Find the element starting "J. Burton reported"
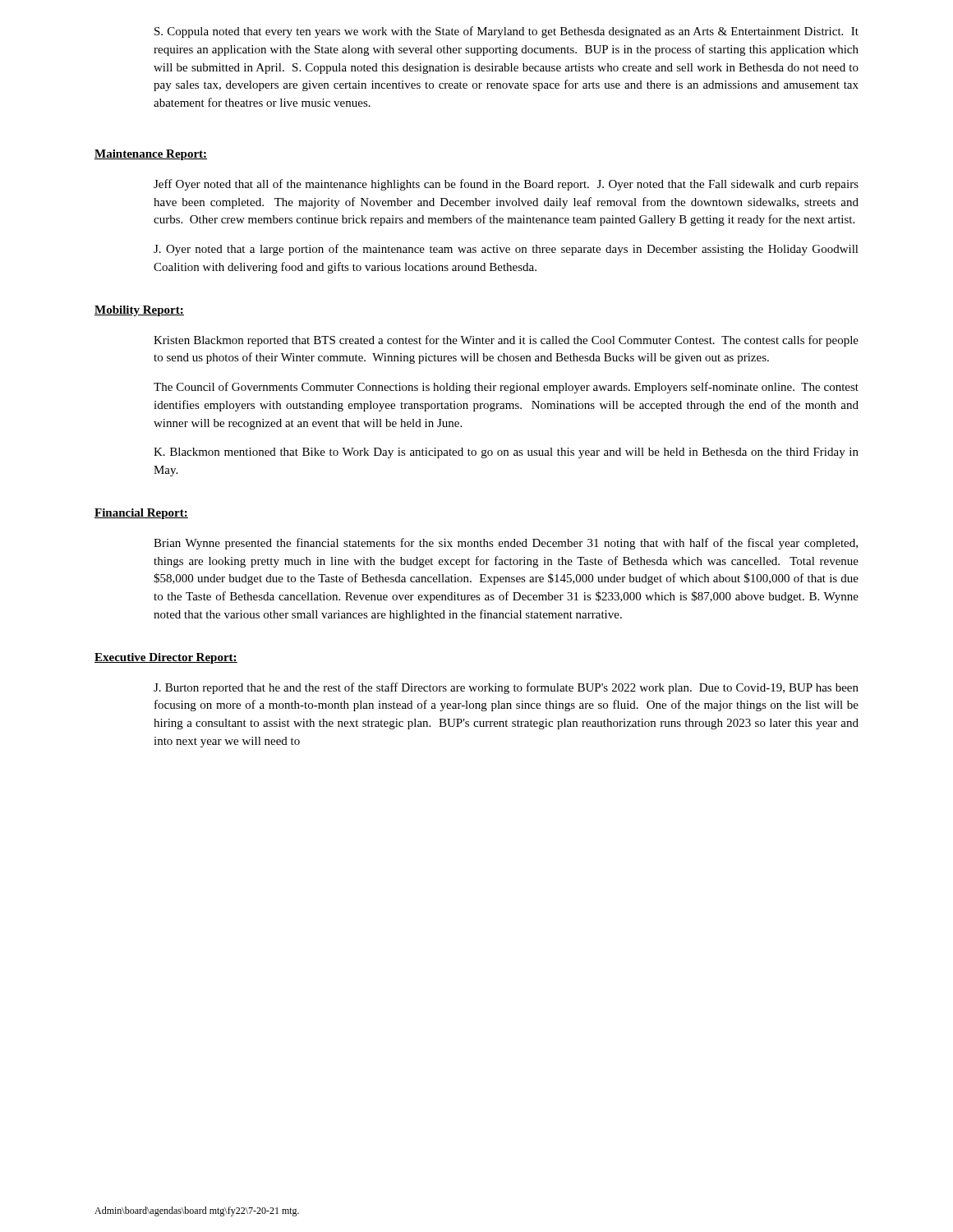 [x=506, y=714]
